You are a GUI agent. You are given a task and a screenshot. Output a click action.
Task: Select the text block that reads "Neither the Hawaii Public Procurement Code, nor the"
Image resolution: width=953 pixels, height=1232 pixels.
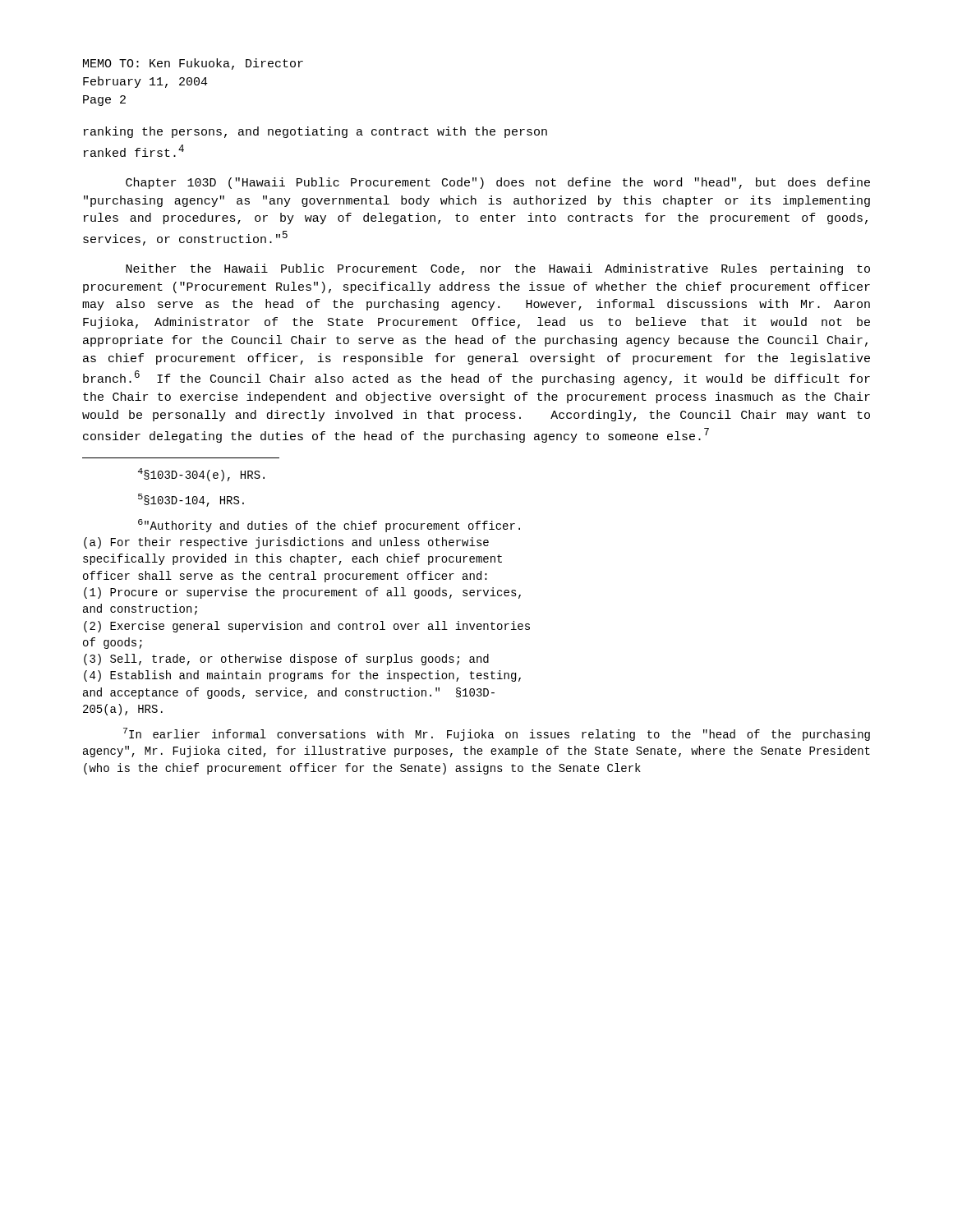(476, 353)
